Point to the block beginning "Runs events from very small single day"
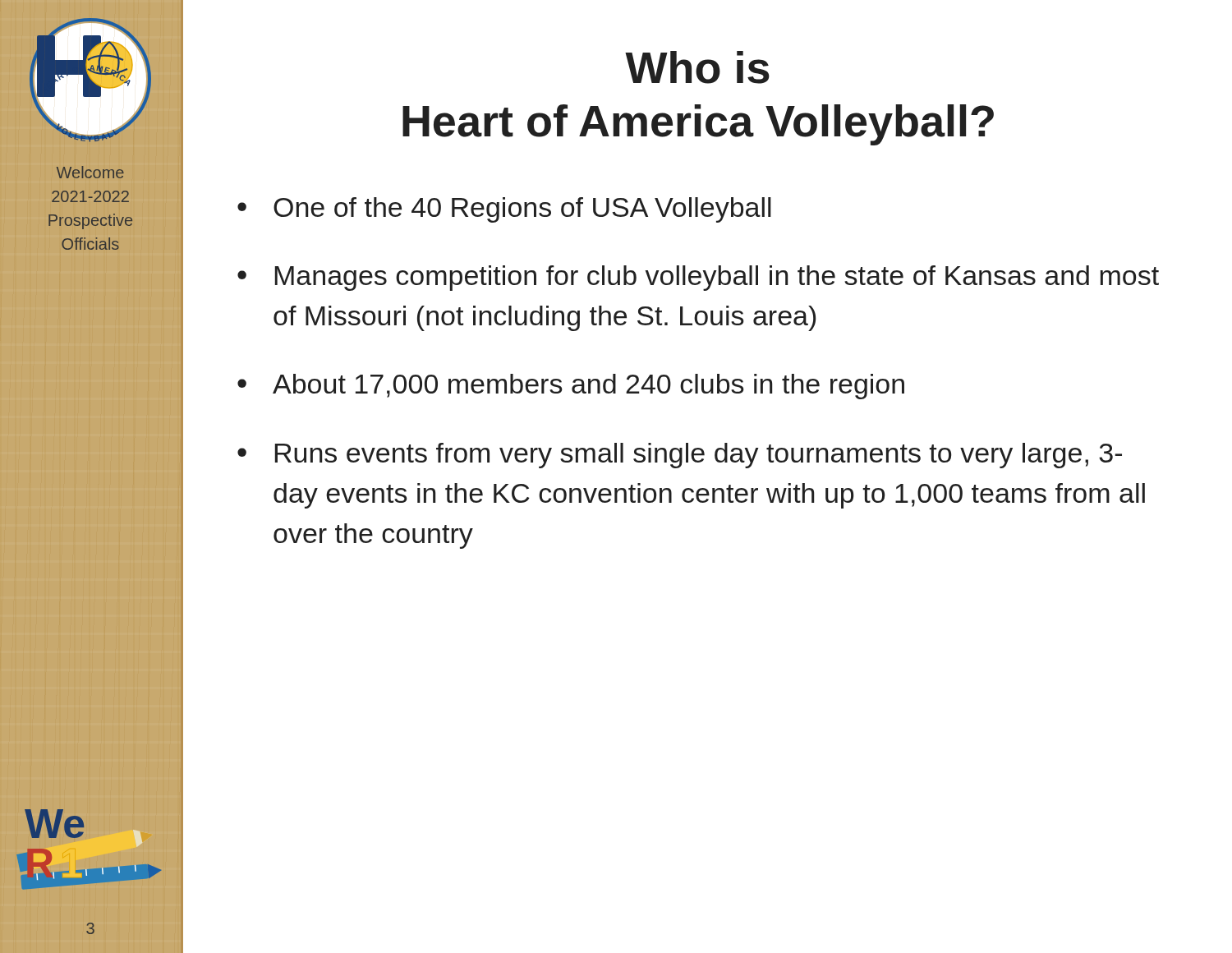The width and height of the screenshot is (1232, 953). pyautogui.click(x=710, y=493)
